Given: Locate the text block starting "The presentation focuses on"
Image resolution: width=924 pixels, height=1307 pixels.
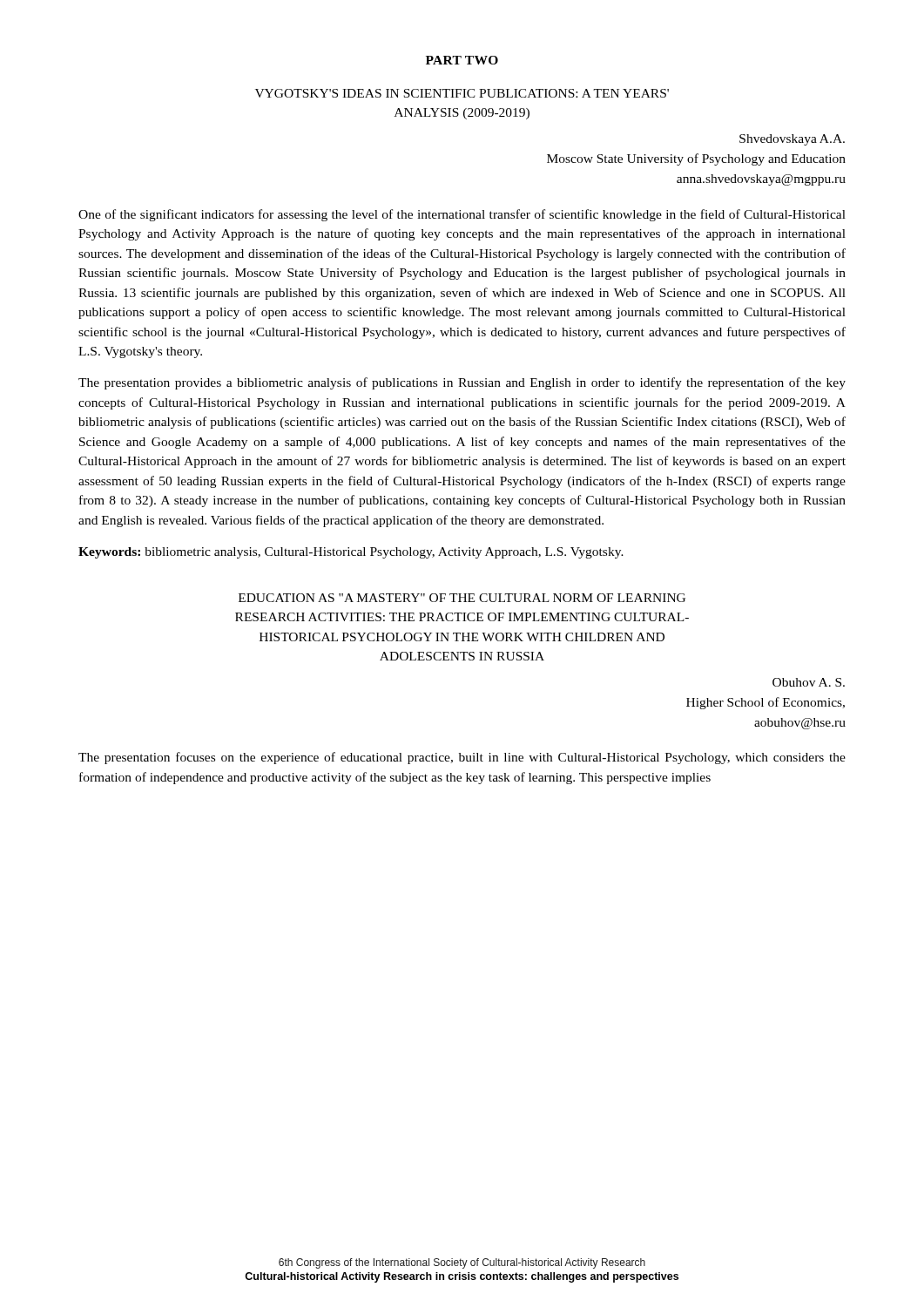Looking at the screenshot, I should point(462,767).
